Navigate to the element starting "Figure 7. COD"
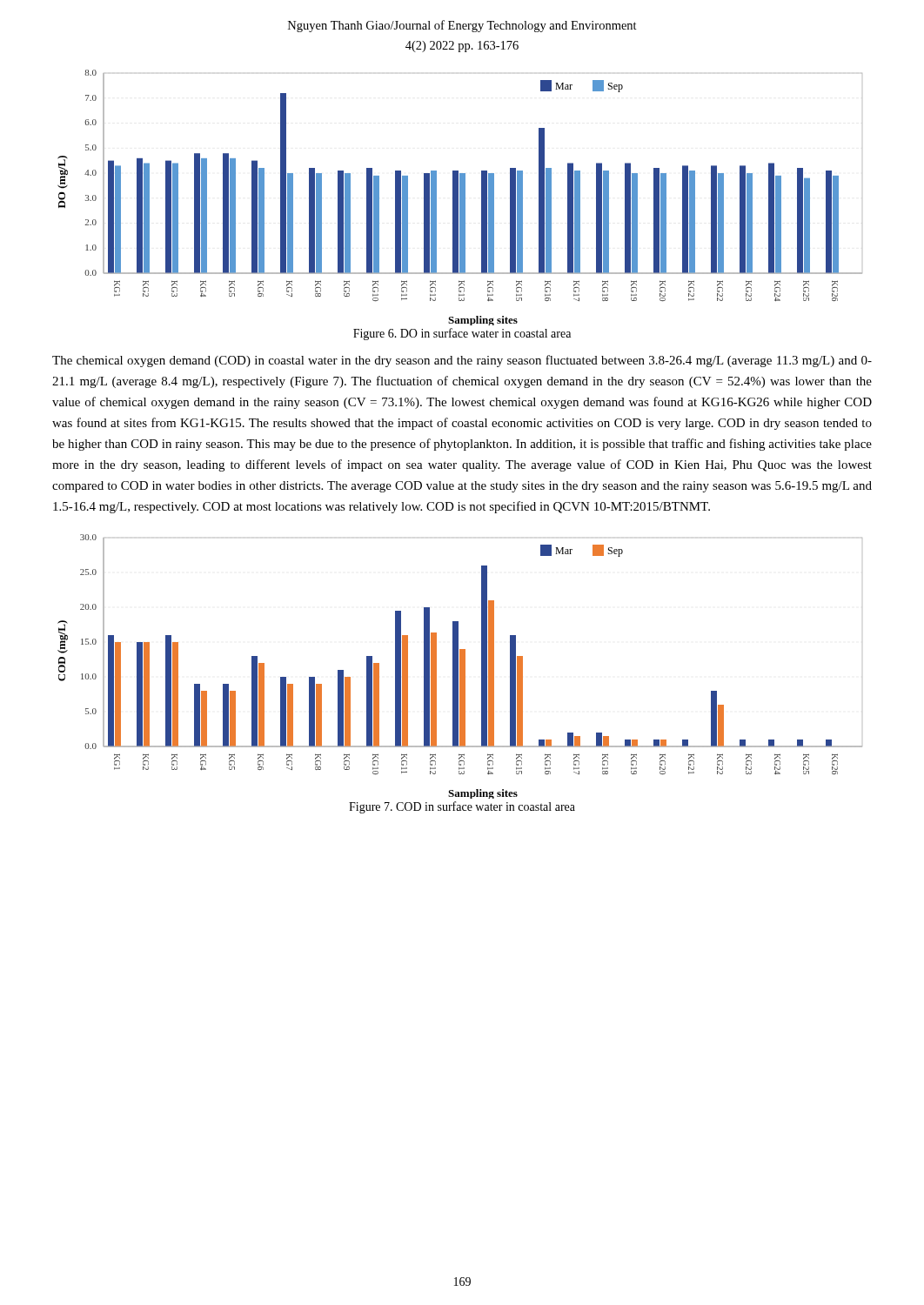The height and width of the screenshot is (1305, 924). click(x=462, y=807)
